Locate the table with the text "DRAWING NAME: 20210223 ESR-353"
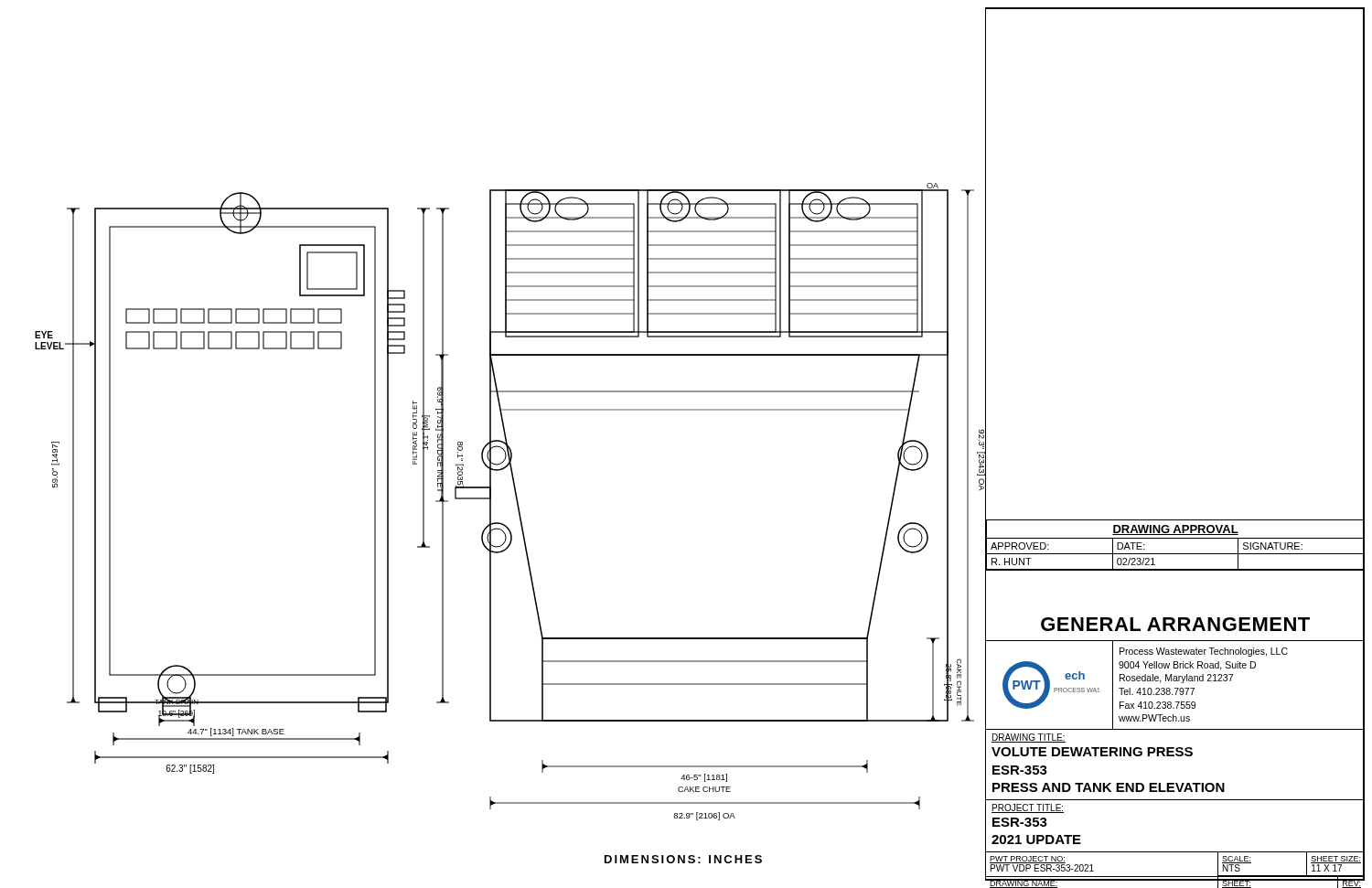1372x888 pixels. click(1175, 882)
